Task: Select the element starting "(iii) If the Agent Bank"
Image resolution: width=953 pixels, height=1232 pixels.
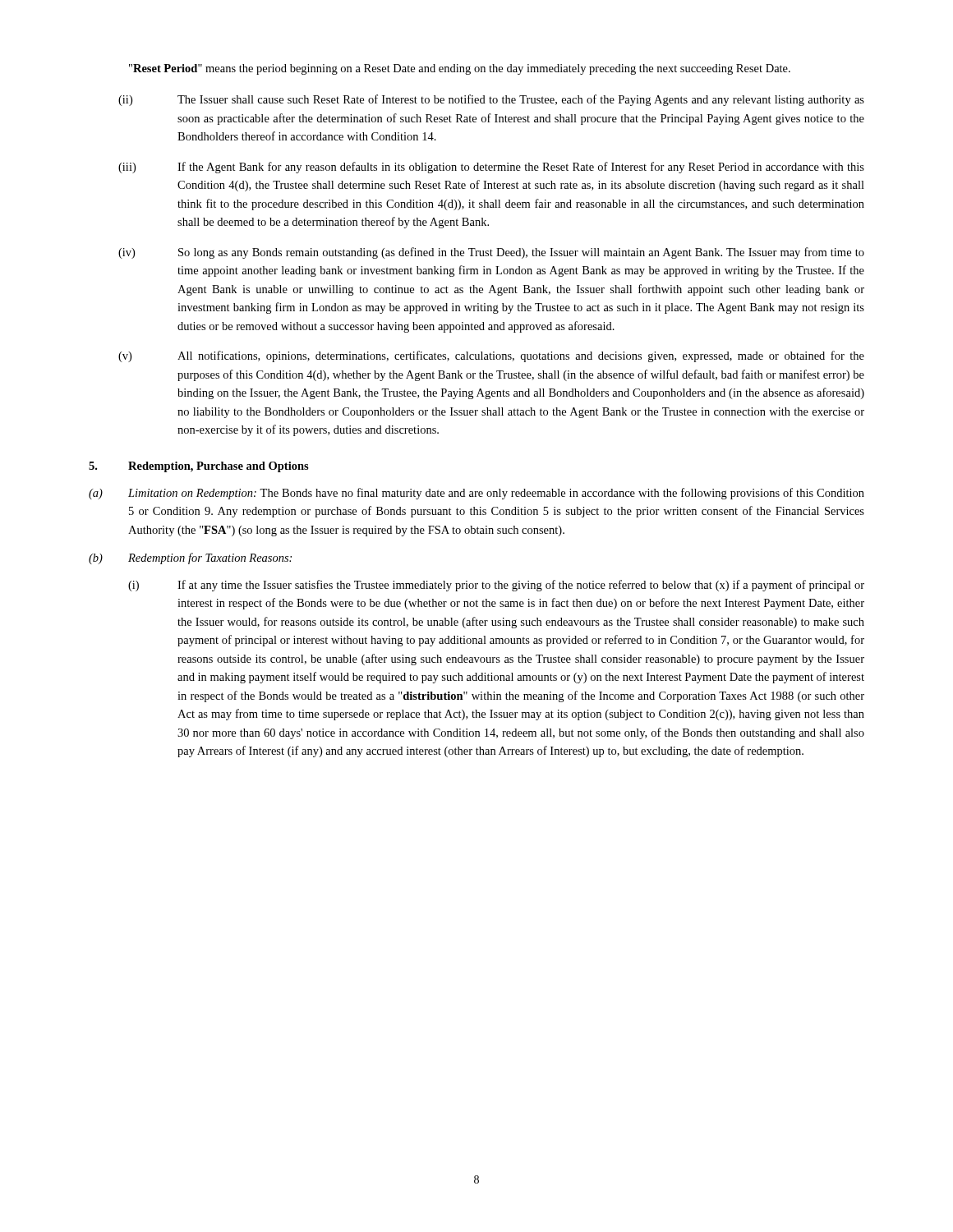Action: [476, 194]
